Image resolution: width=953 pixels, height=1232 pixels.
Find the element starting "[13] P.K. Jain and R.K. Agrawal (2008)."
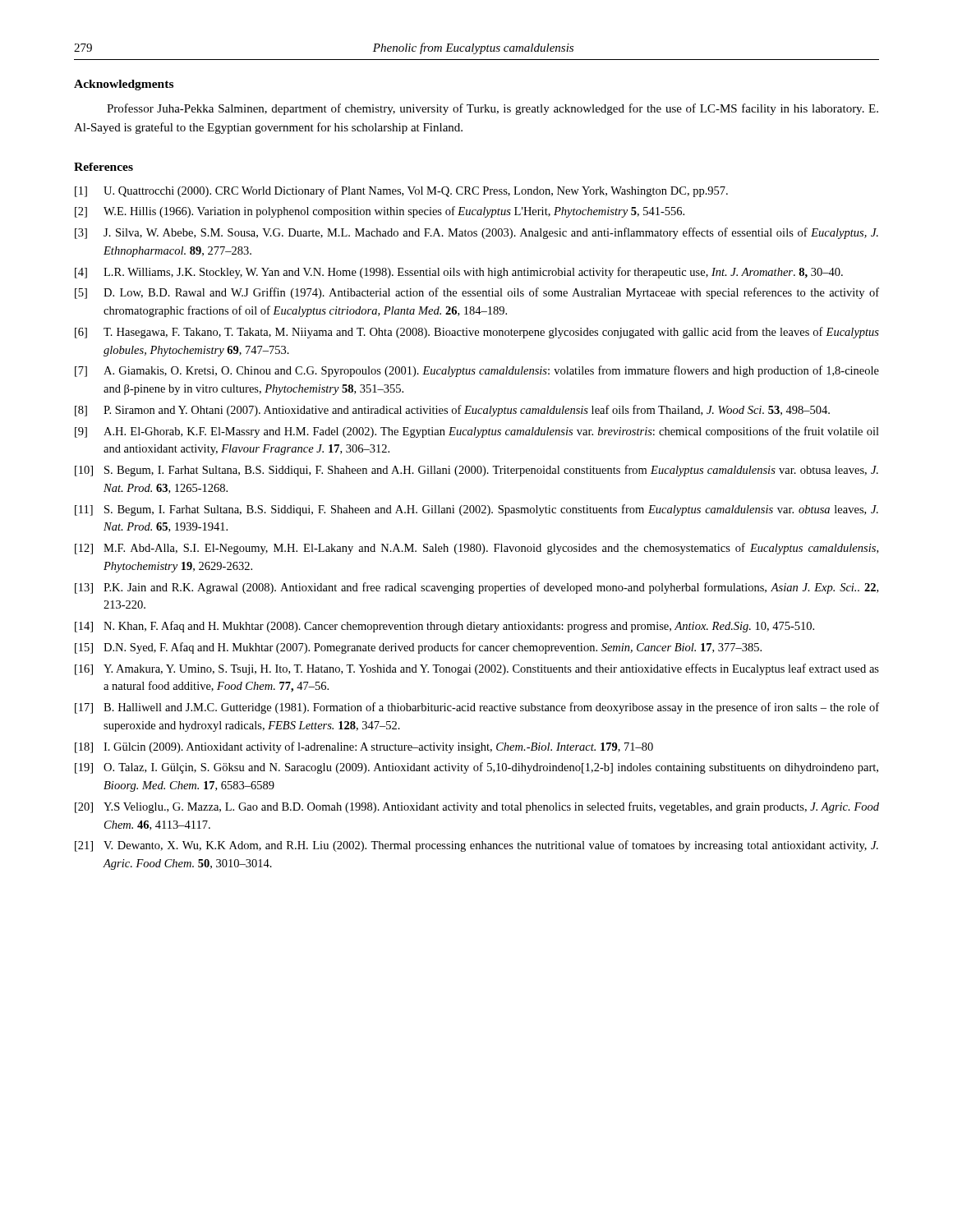[476, 597]
